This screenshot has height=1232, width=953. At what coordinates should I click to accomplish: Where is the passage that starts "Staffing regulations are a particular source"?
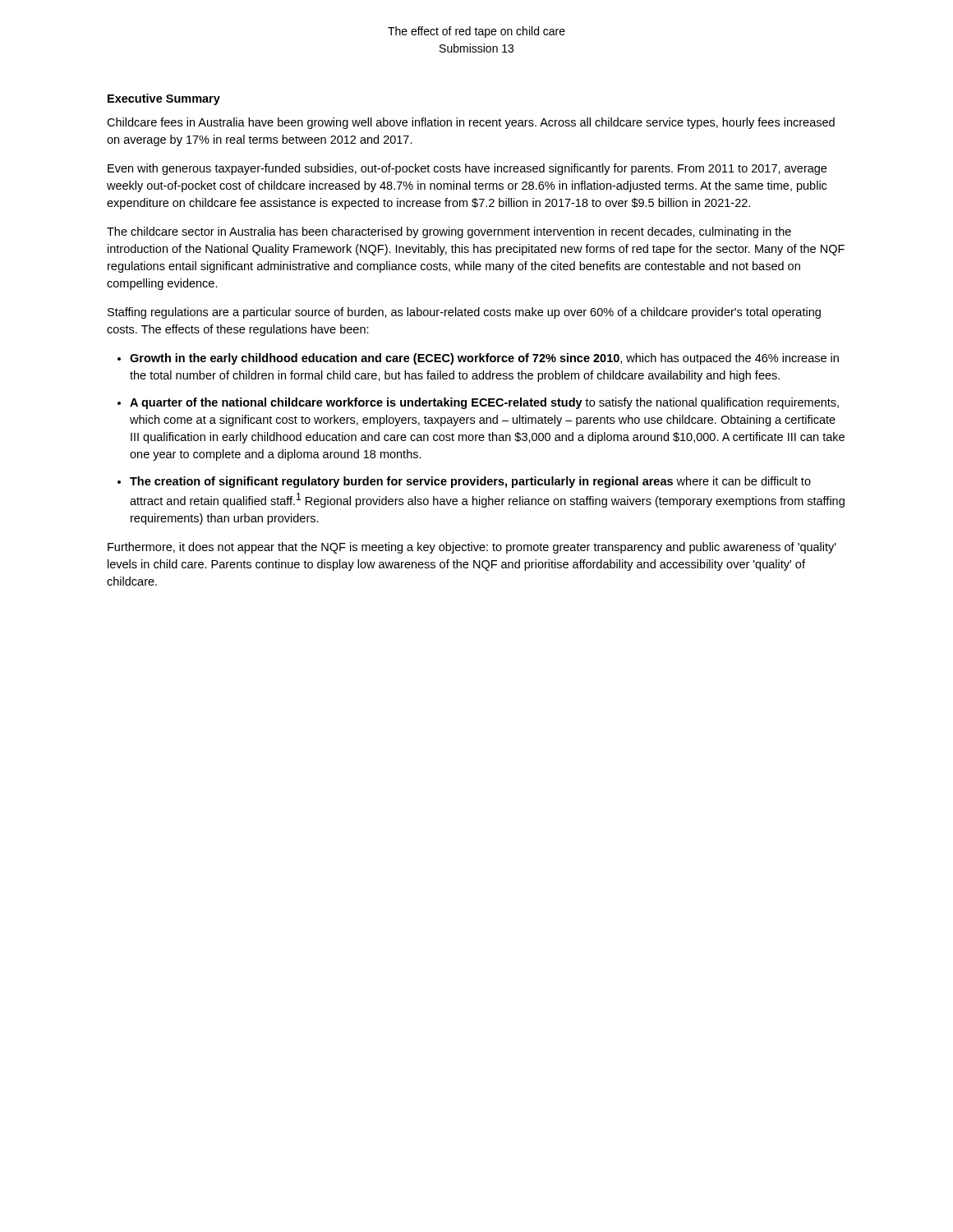point(464,321)
